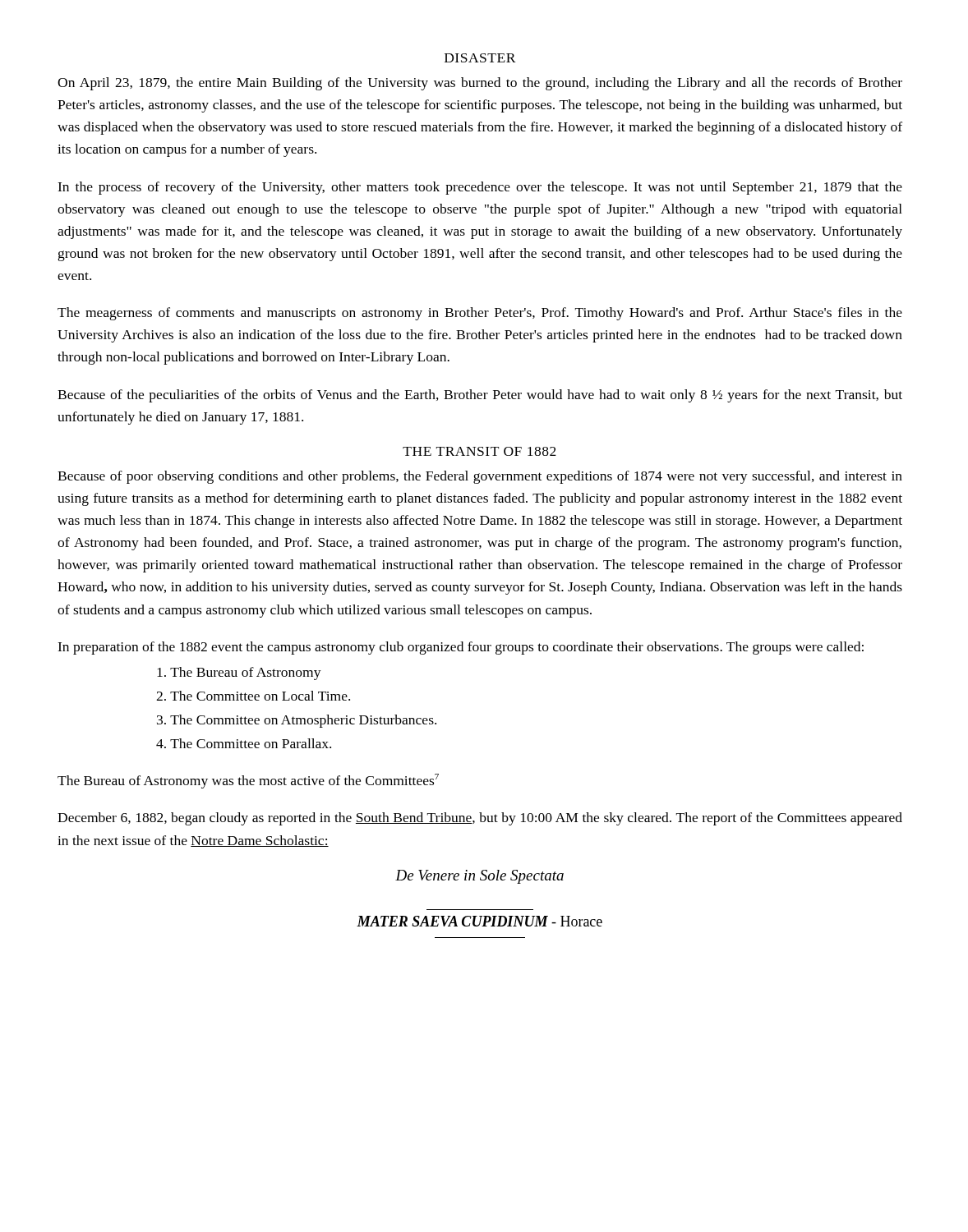968x1232 pixels.
Task: Select the block starting "On April 23, 1879,"
Action: 480,116
